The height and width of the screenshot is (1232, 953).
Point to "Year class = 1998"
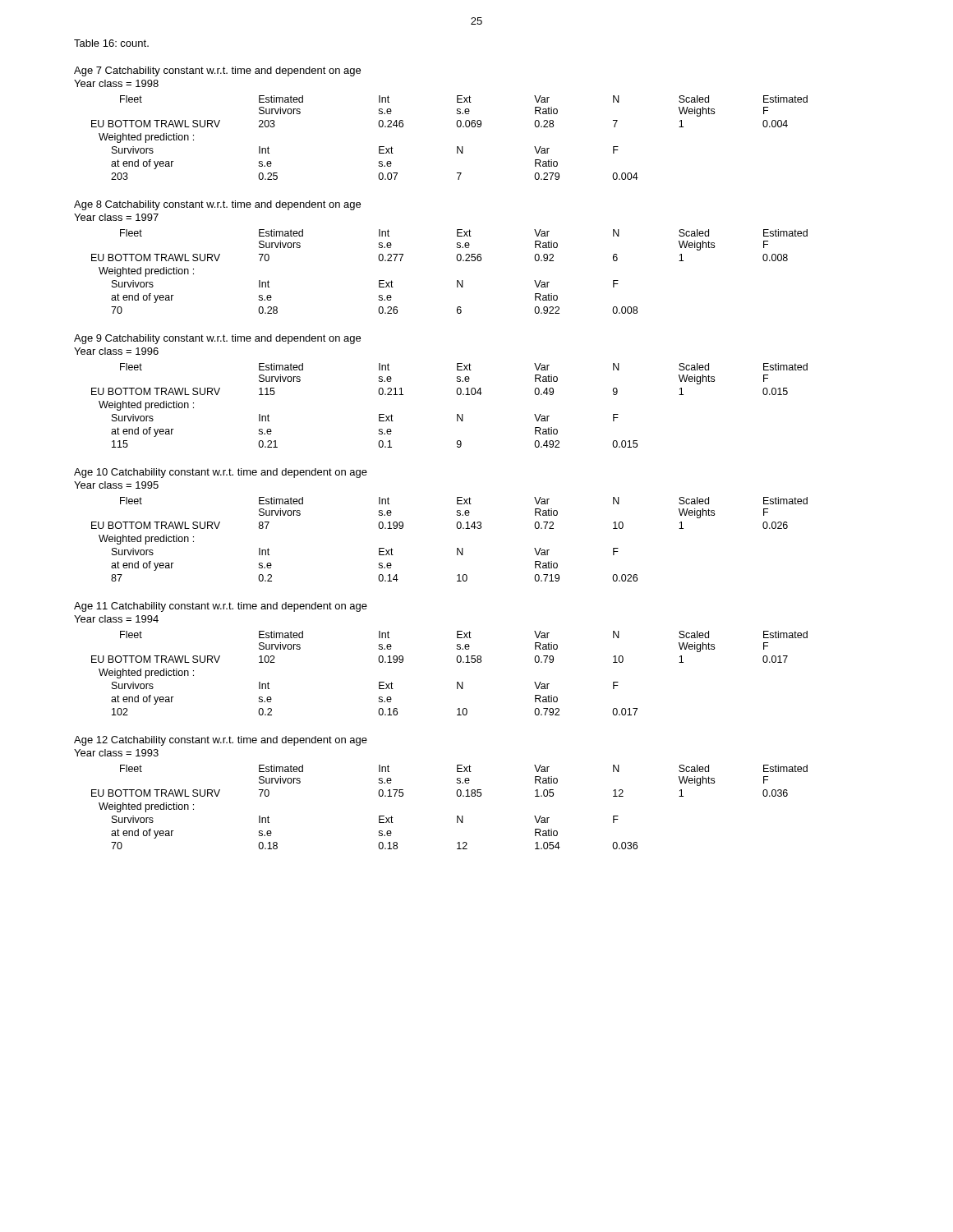[x=116, y=83]
